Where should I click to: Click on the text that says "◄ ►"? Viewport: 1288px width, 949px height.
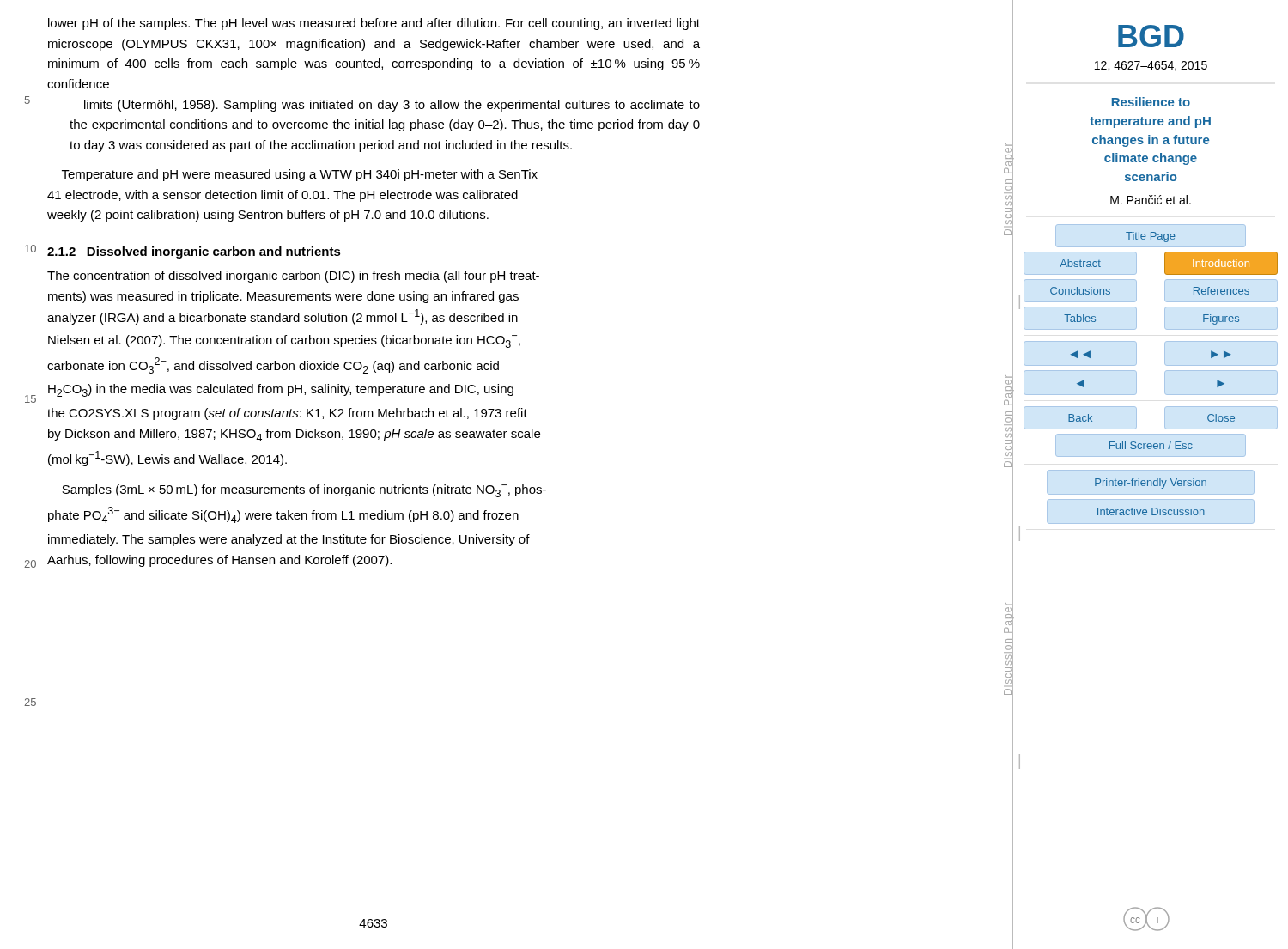(1081, 383)
